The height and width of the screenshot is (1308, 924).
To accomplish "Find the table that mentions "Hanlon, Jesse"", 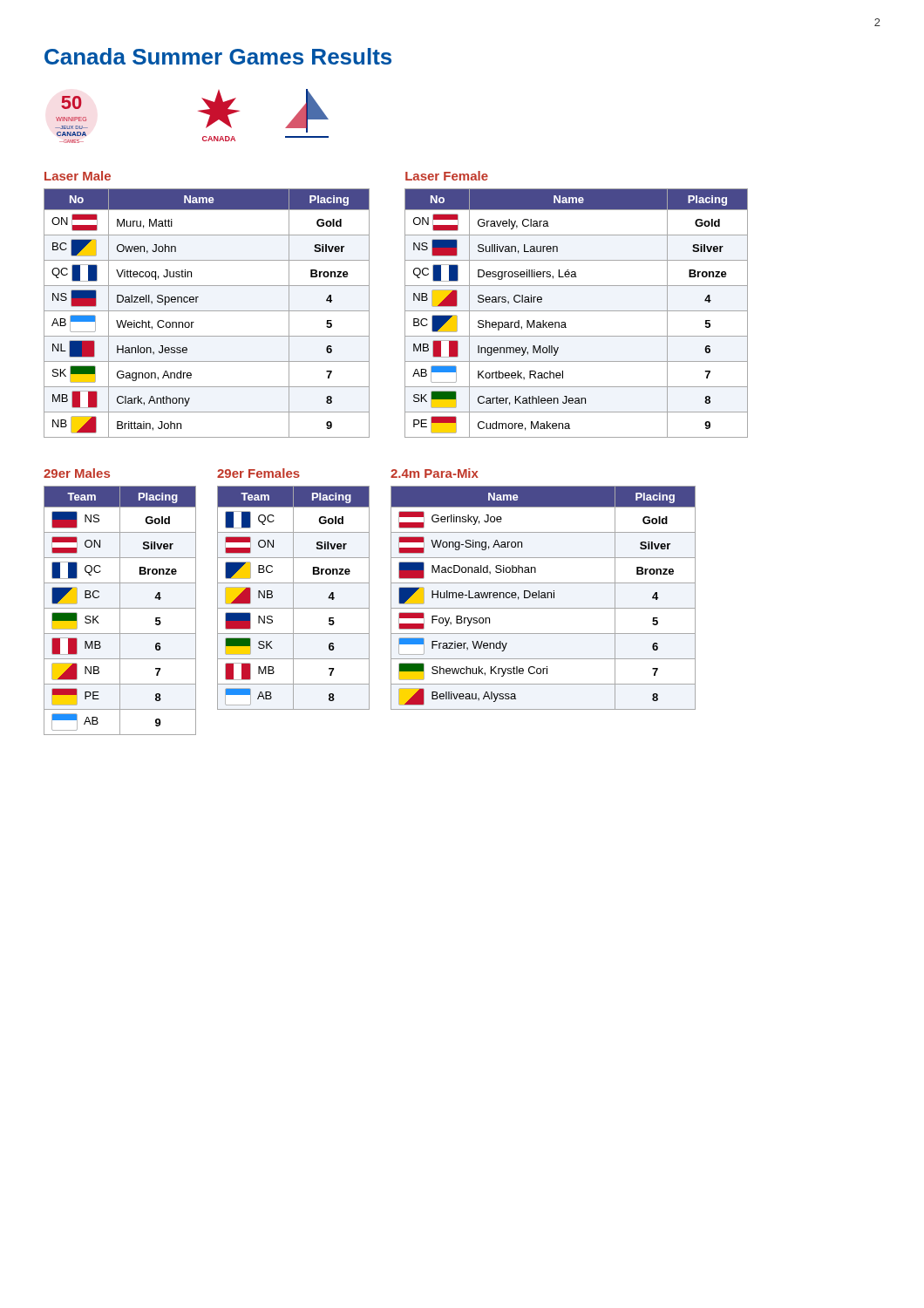I will point(207,313).
